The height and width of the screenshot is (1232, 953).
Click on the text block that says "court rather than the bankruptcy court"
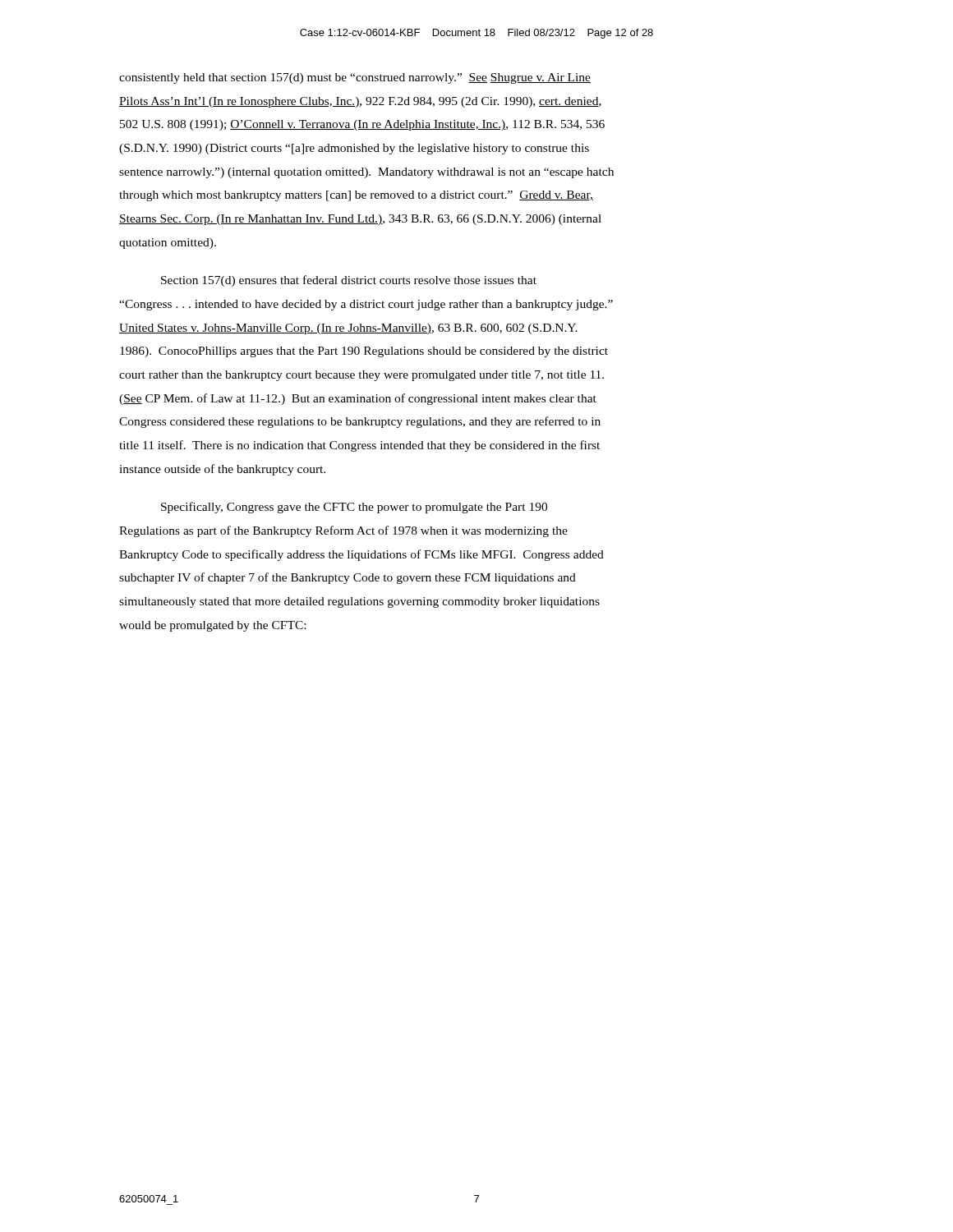[362, 374]
